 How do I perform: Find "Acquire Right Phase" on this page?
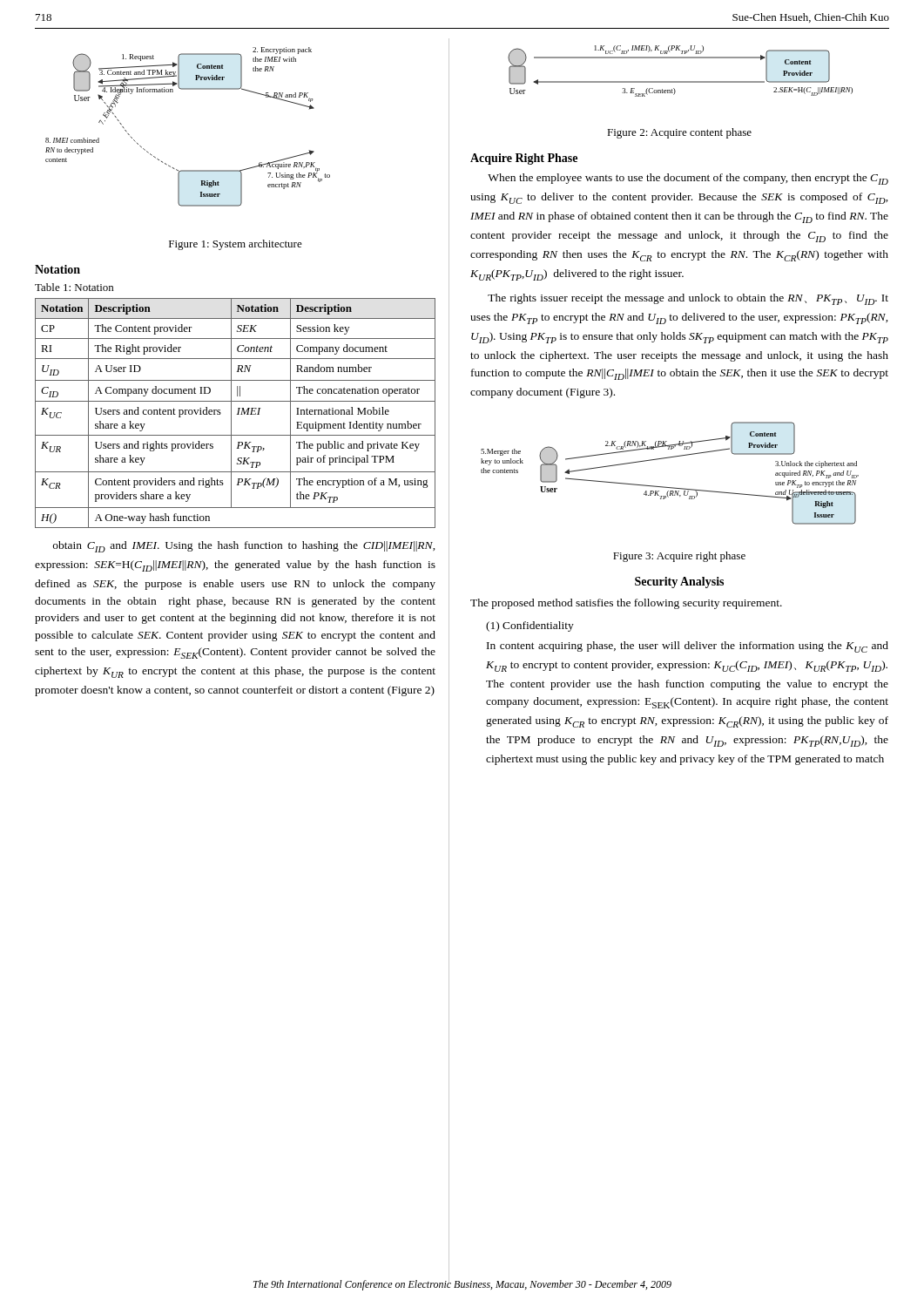pos(524,158)
